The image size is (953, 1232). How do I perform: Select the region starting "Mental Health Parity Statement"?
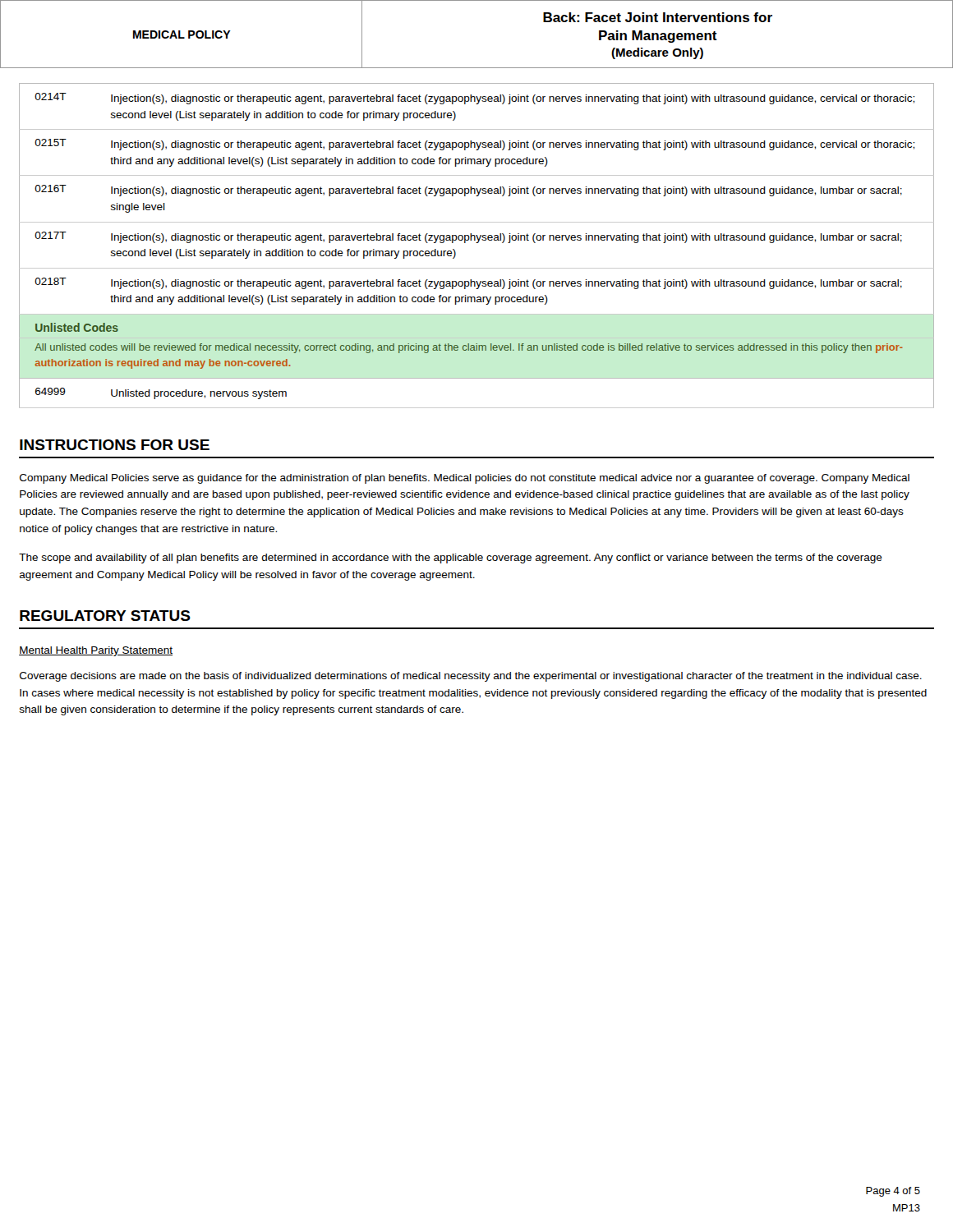click(x=96, y=651)
